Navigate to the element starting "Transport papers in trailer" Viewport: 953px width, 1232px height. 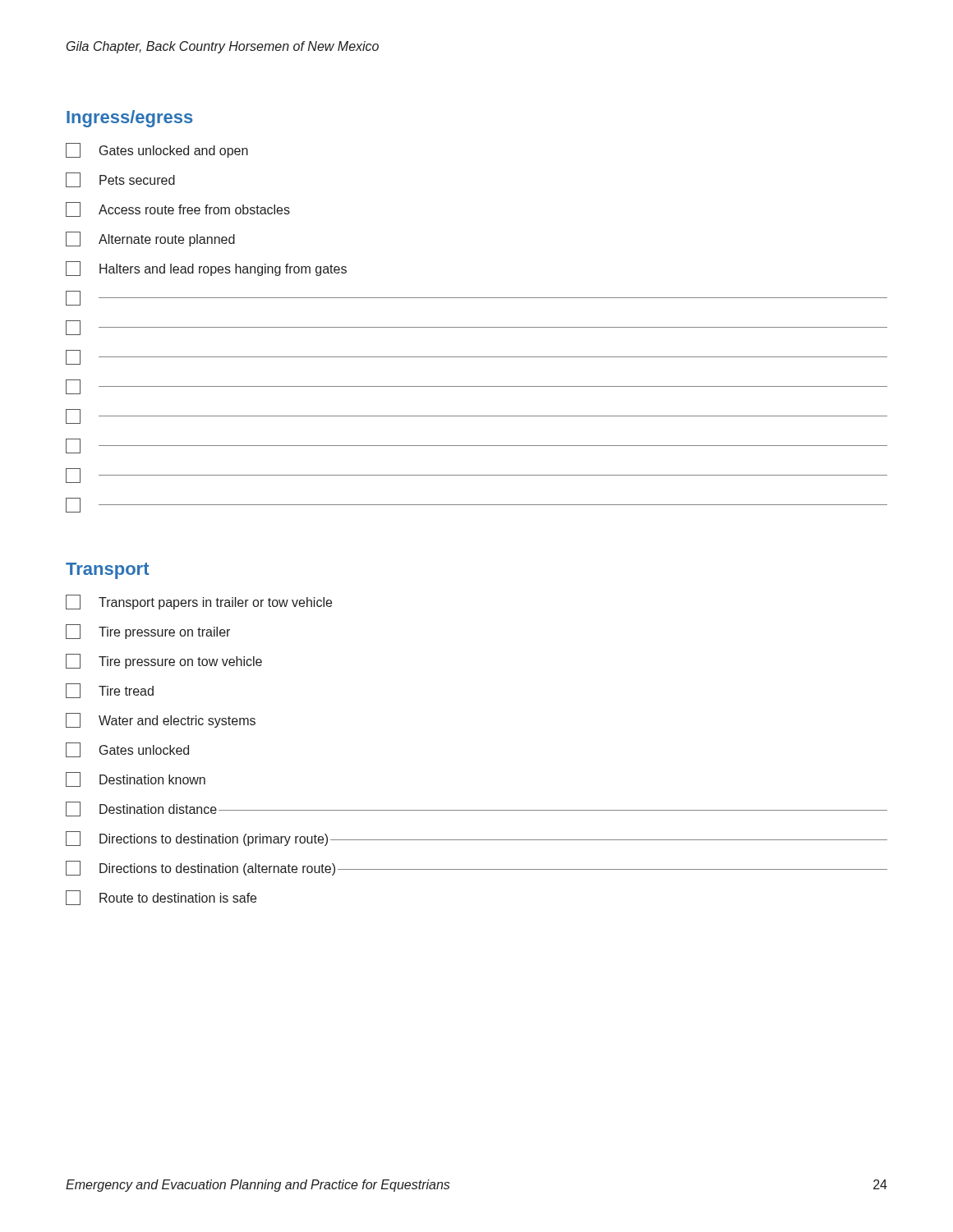199,602
